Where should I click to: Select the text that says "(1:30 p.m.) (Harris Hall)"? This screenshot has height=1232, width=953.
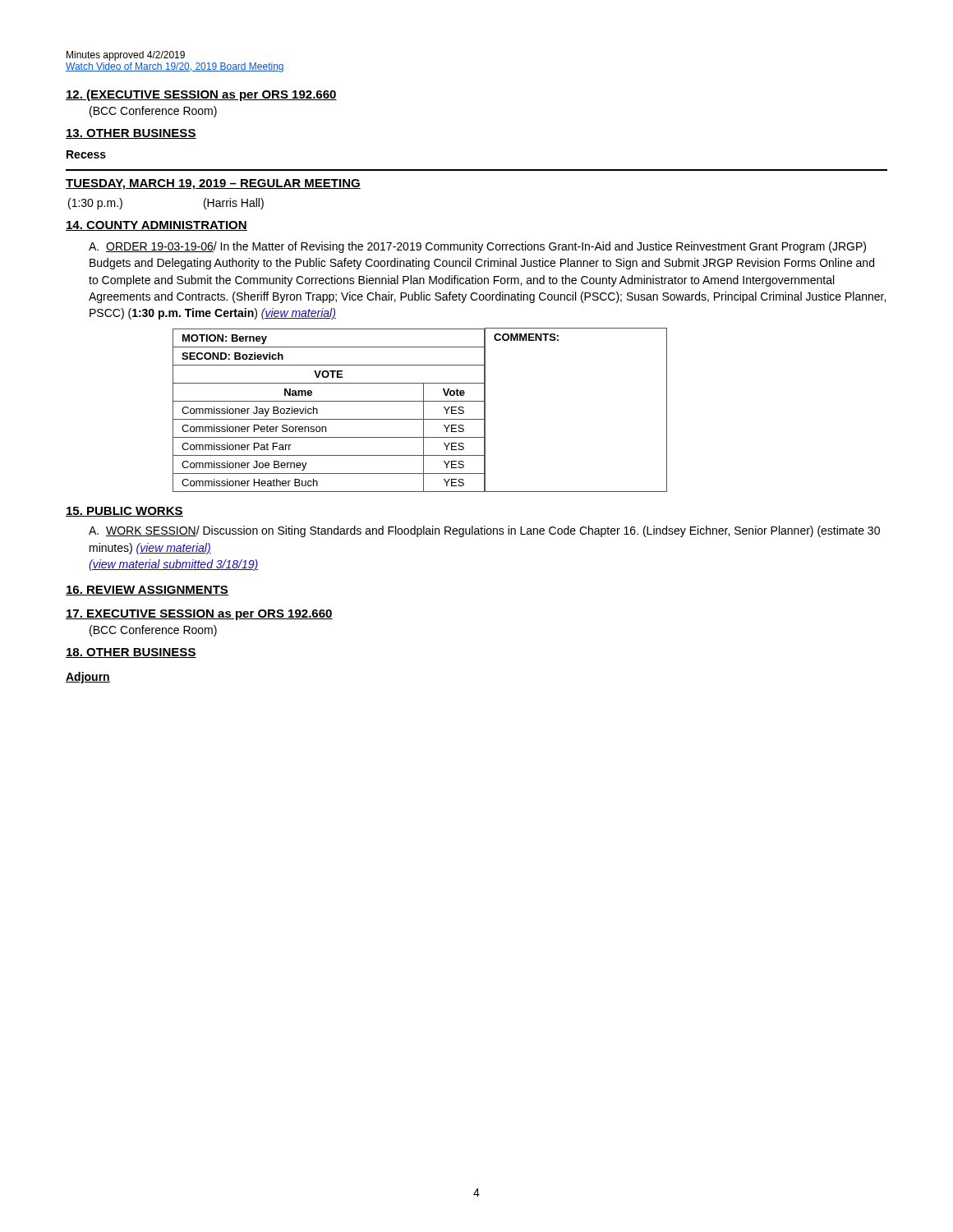(98, 203)
